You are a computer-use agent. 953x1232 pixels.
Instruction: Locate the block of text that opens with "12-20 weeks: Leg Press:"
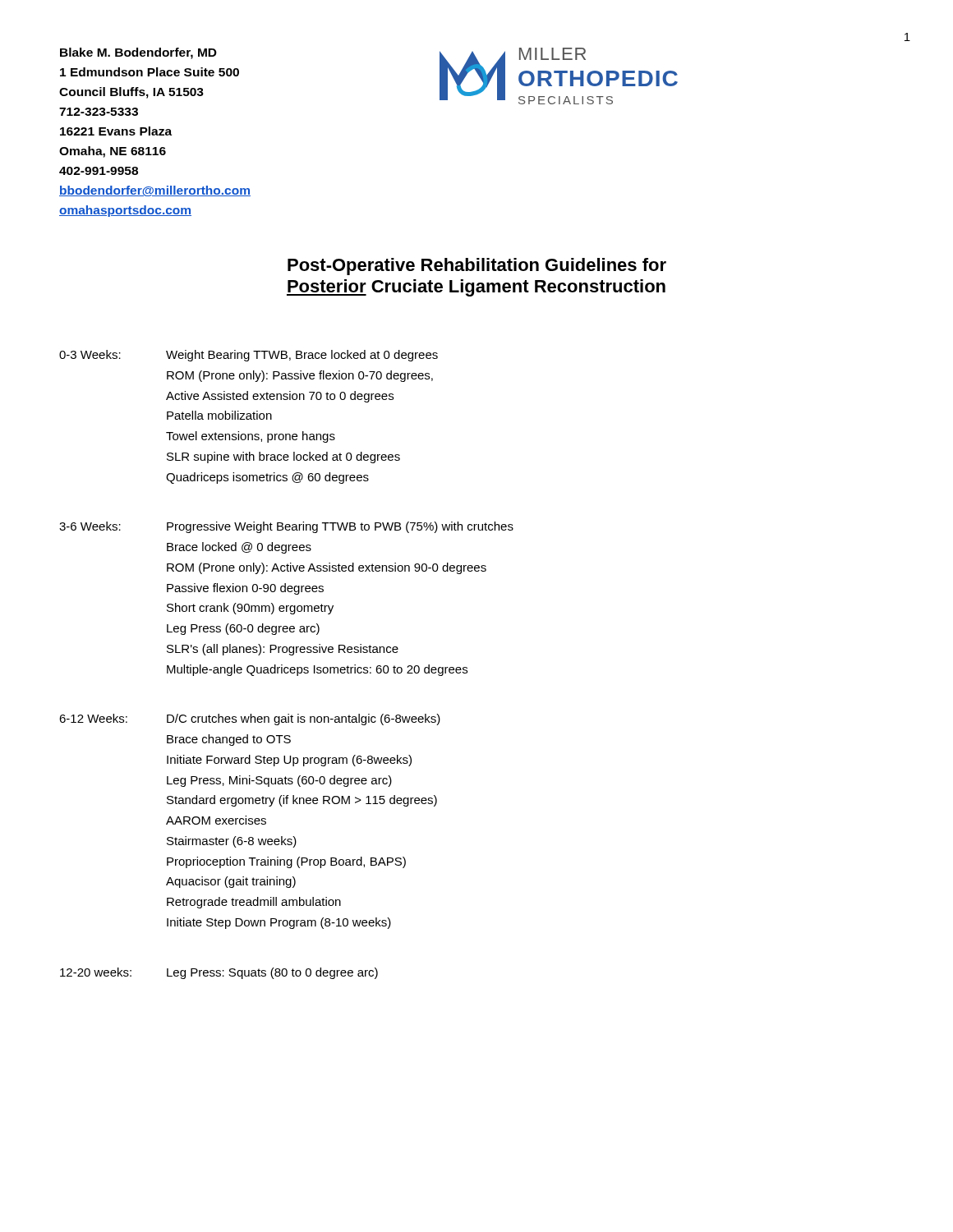tap(219, 973)
